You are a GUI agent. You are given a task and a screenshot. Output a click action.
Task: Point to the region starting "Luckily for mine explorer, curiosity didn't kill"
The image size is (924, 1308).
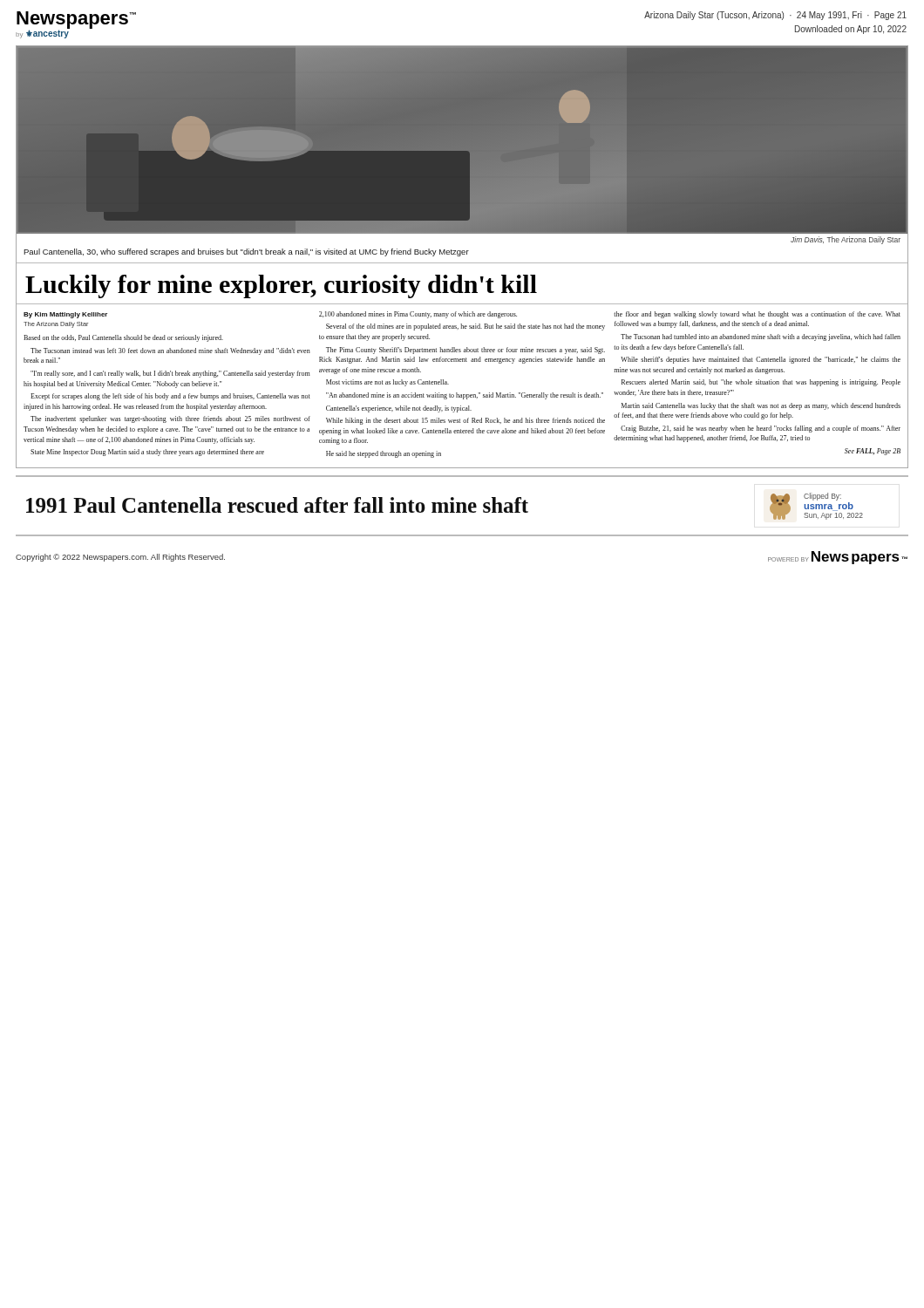point(281,284)
